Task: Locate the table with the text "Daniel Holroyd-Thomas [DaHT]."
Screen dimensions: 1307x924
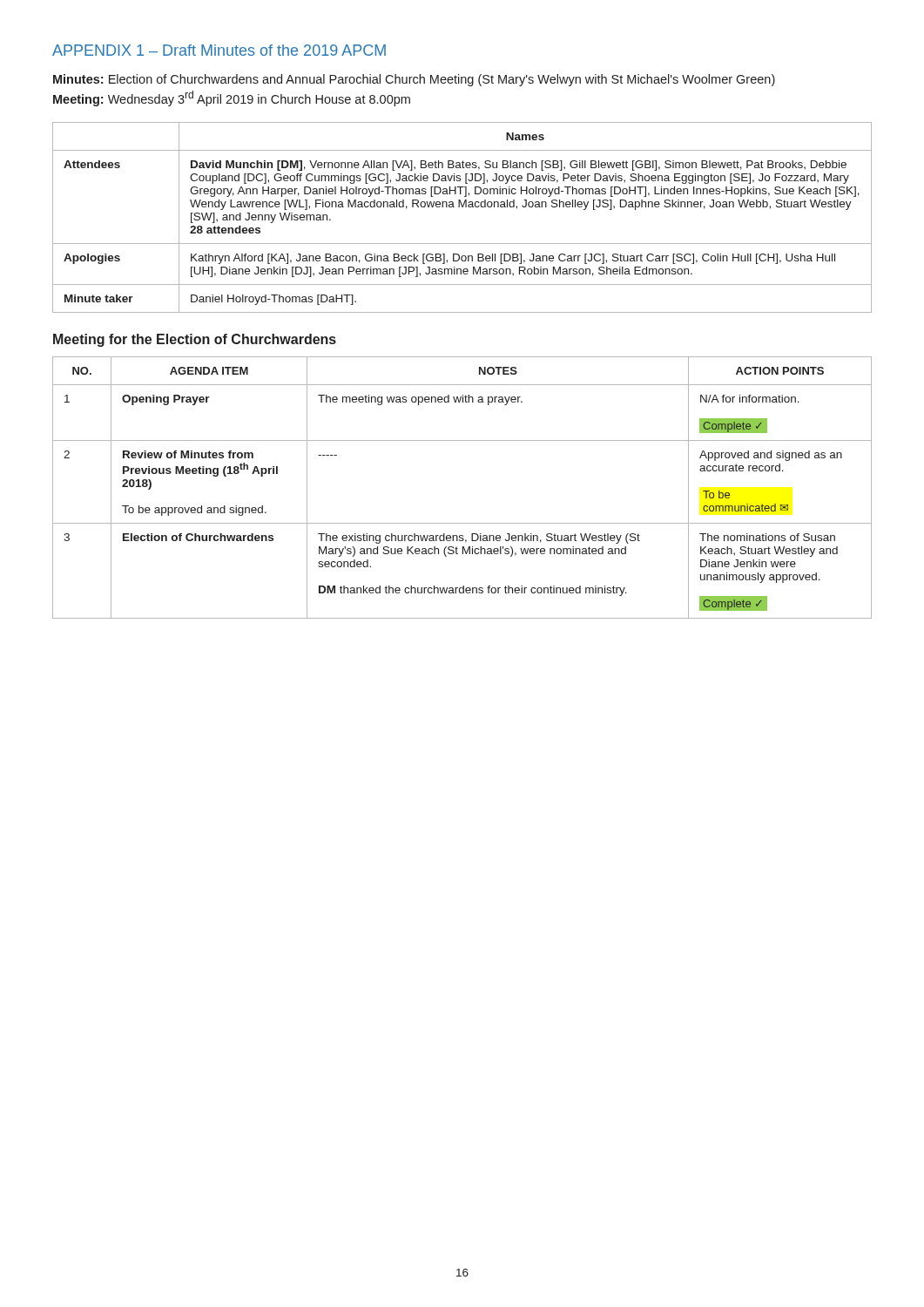Action: pyautogui.click(x=462, y=217)
